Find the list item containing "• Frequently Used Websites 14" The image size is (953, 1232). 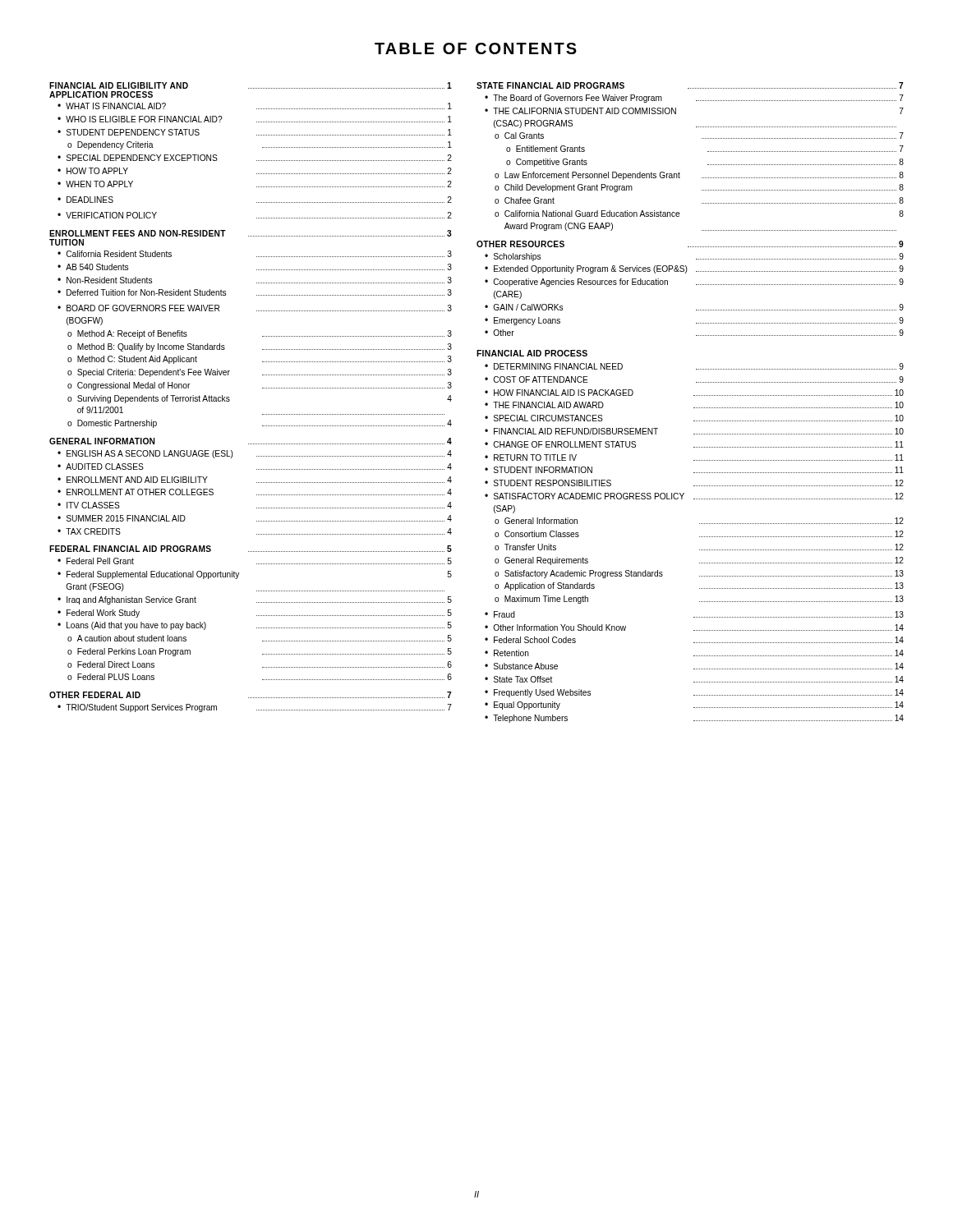690,693
